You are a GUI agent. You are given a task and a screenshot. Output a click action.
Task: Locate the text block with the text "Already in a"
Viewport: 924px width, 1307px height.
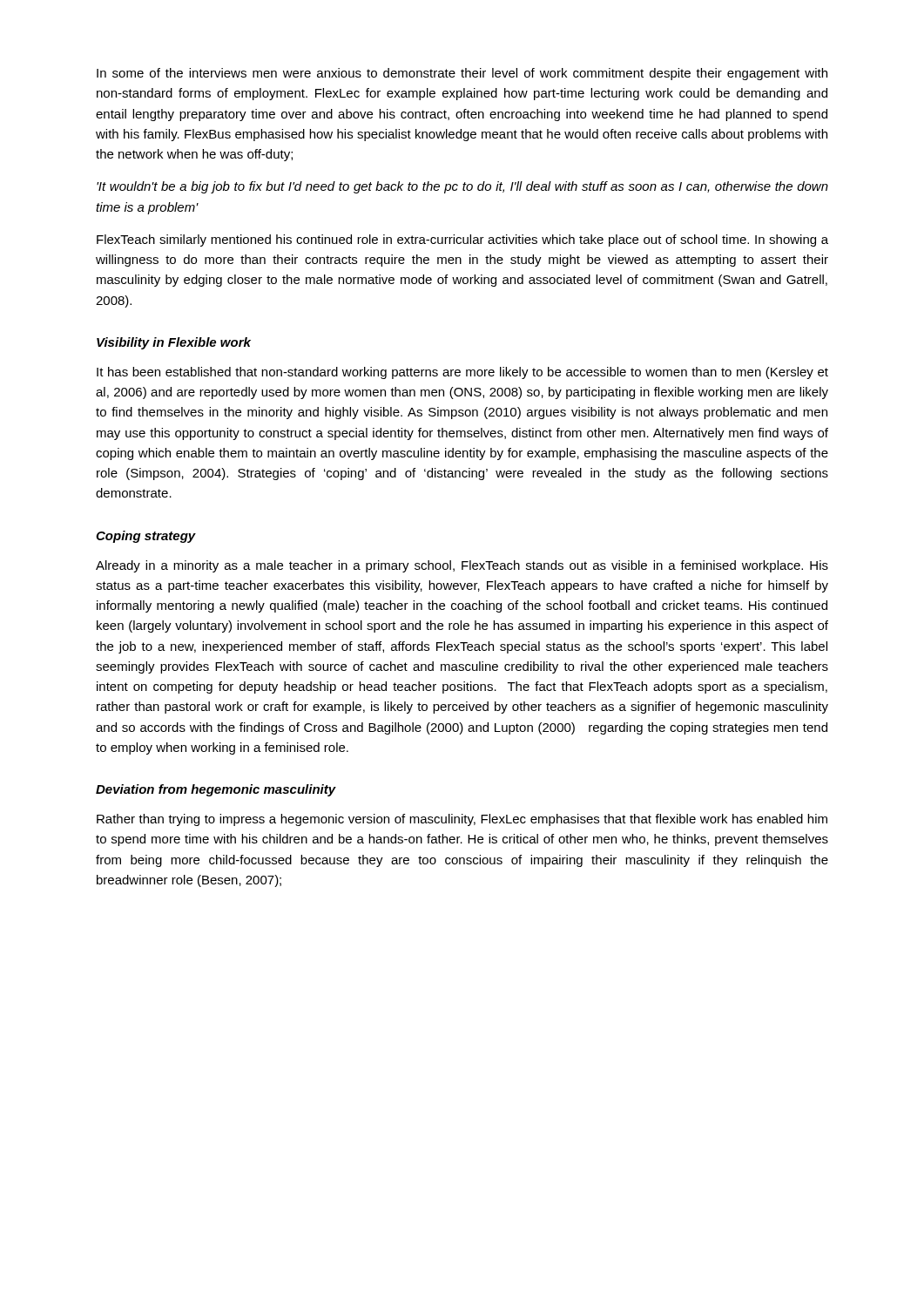pos(462,656)
